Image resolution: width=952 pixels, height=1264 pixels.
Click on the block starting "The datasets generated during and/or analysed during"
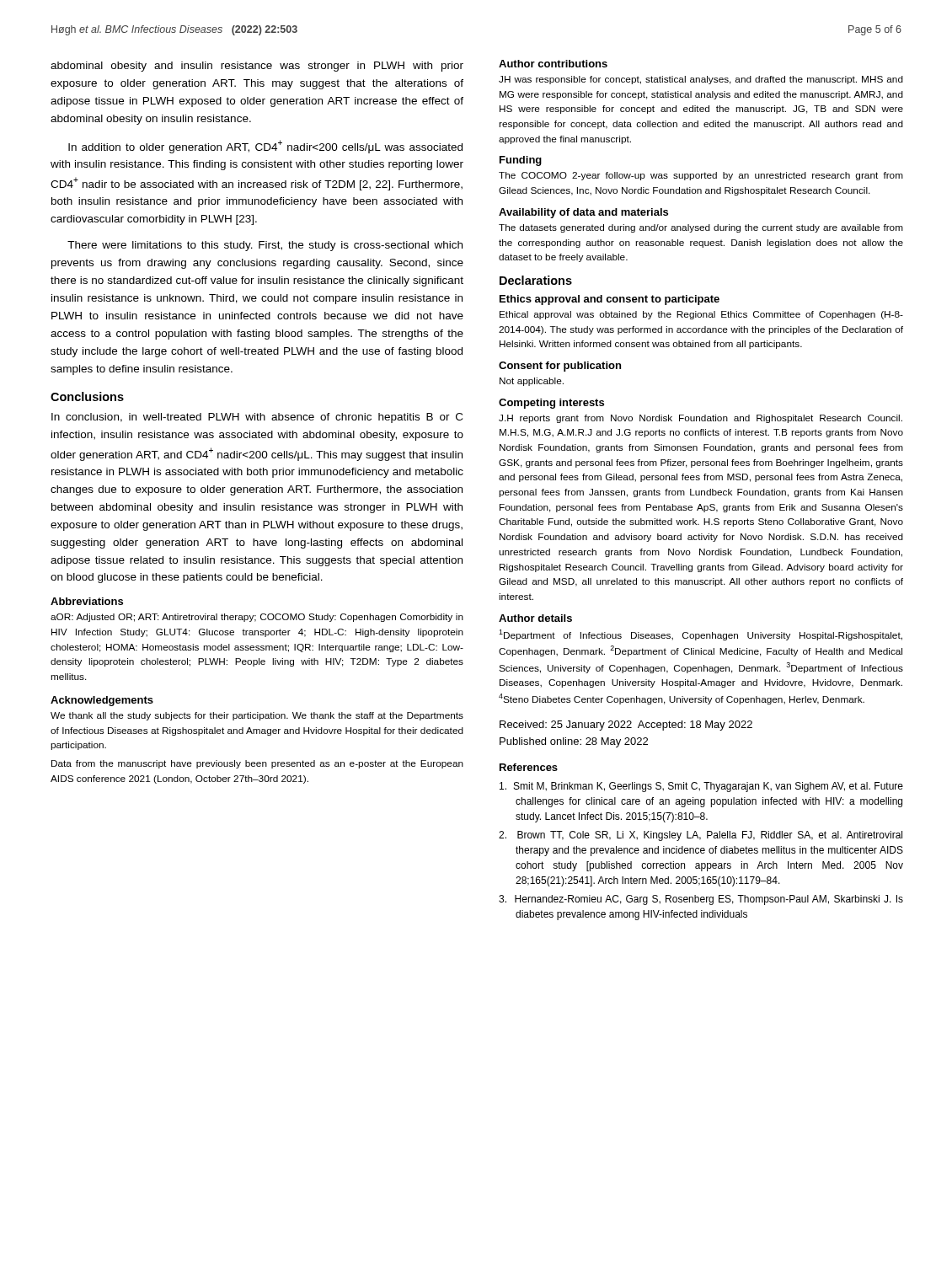[701, 243]
